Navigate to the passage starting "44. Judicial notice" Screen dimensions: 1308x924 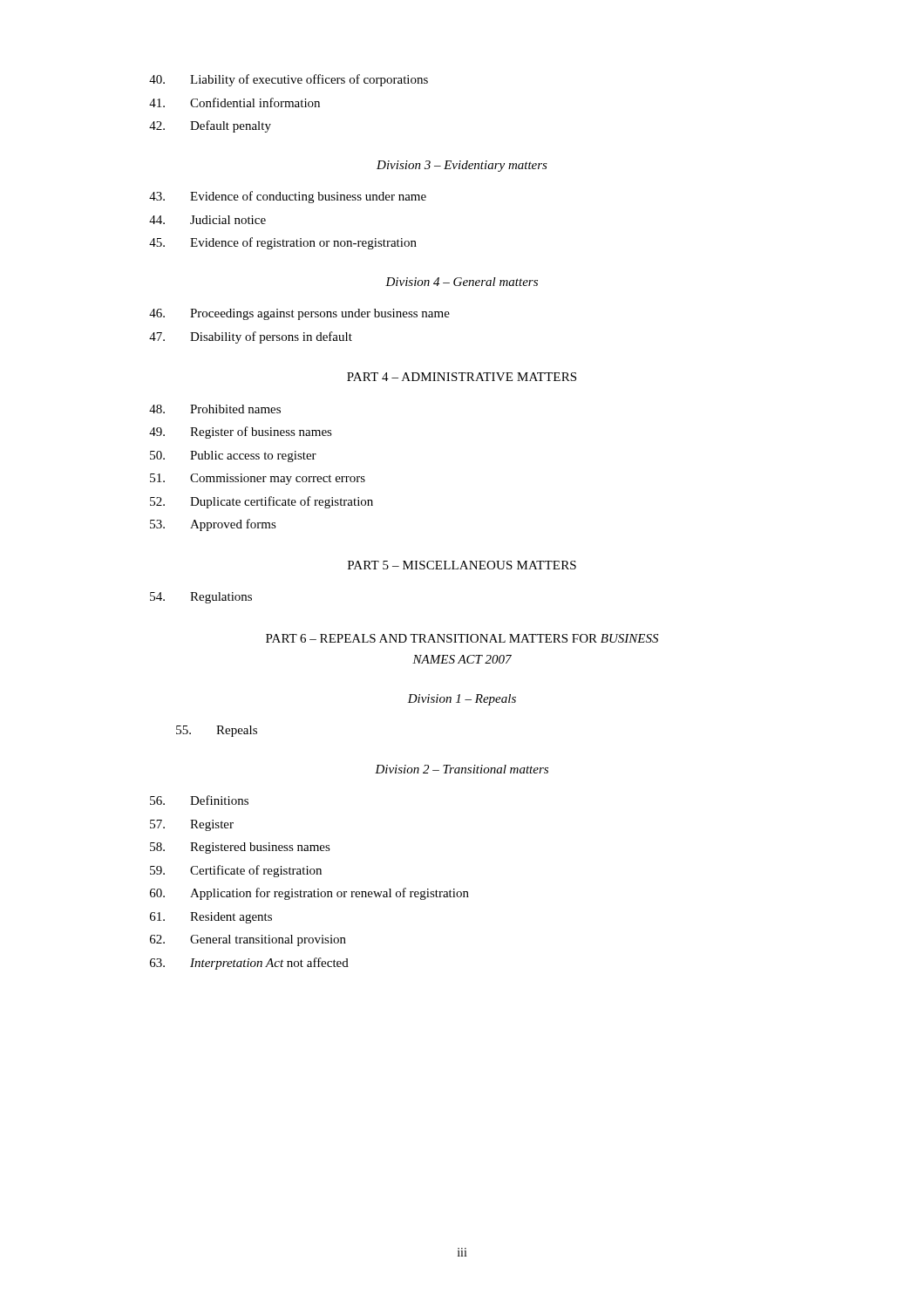coord(207,220)
